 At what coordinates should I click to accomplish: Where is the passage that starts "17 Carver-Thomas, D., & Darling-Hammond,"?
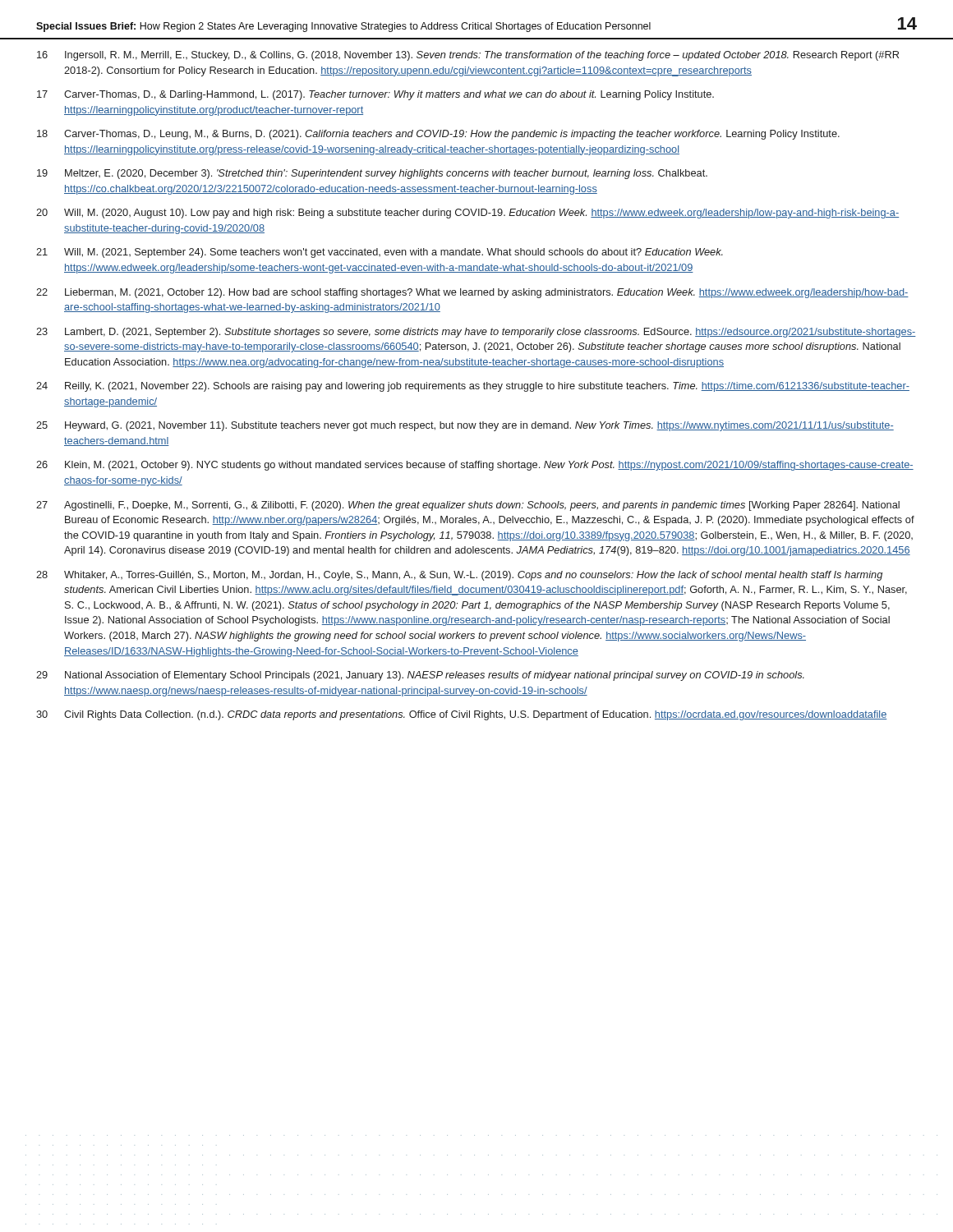click(x=476, y=102)
